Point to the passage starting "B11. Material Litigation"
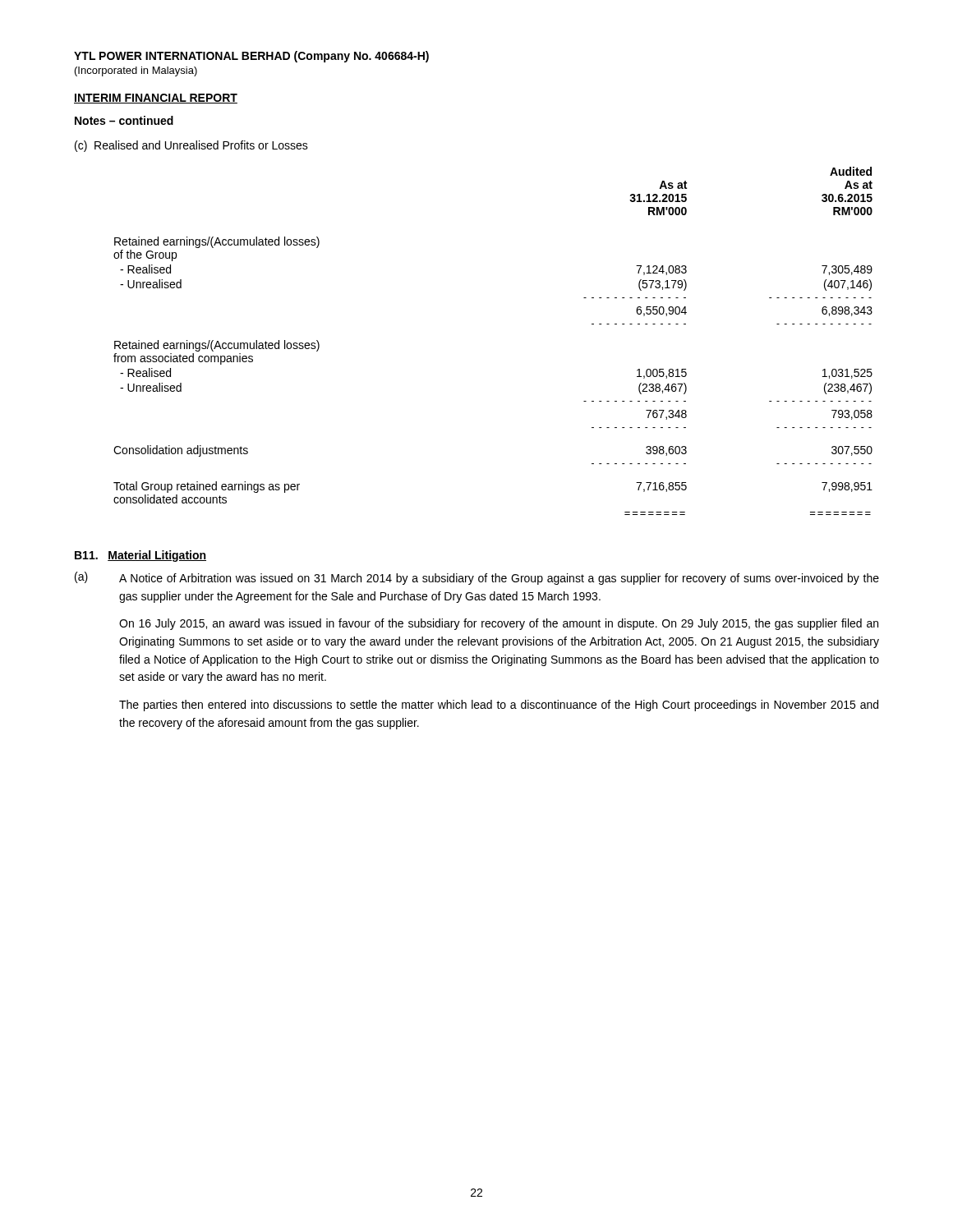Viewport: 953px width, 1232px height. click(140, 555)
